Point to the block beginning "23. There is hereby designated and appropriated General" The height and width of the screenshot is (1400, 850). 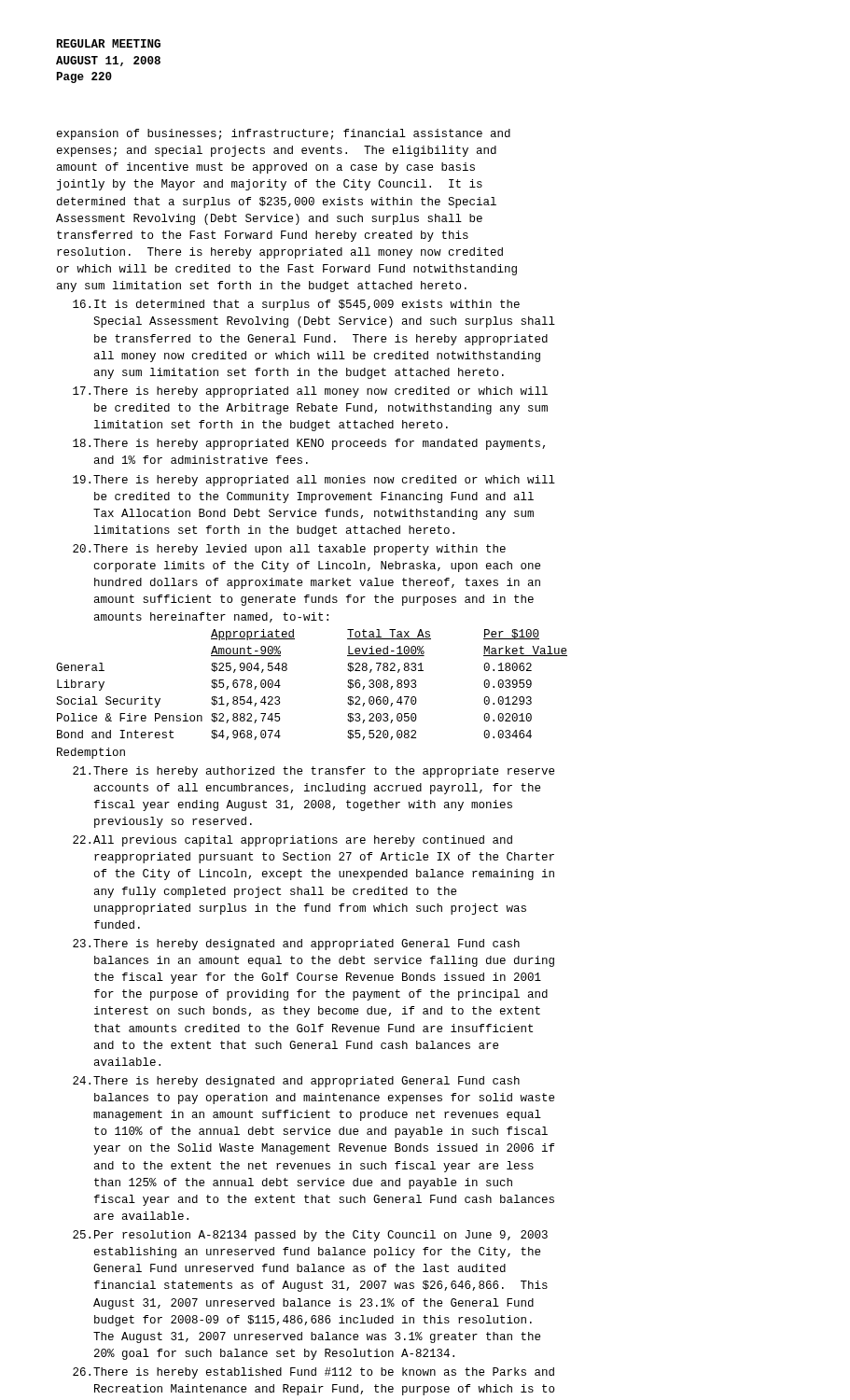(443, 1004)
